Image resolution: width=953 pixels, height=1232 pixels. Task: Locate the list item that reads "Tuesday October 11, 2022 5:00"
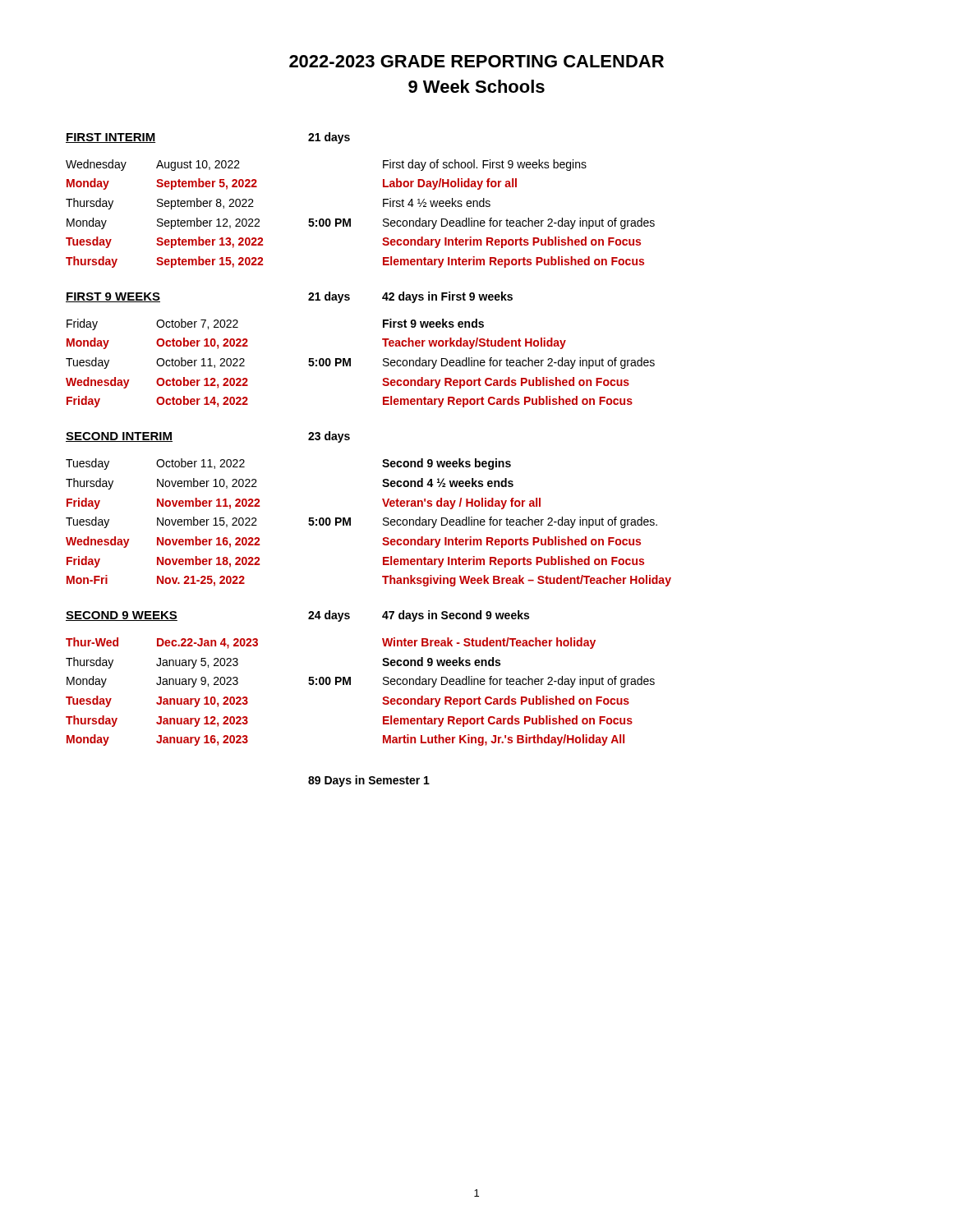(476, 363)
